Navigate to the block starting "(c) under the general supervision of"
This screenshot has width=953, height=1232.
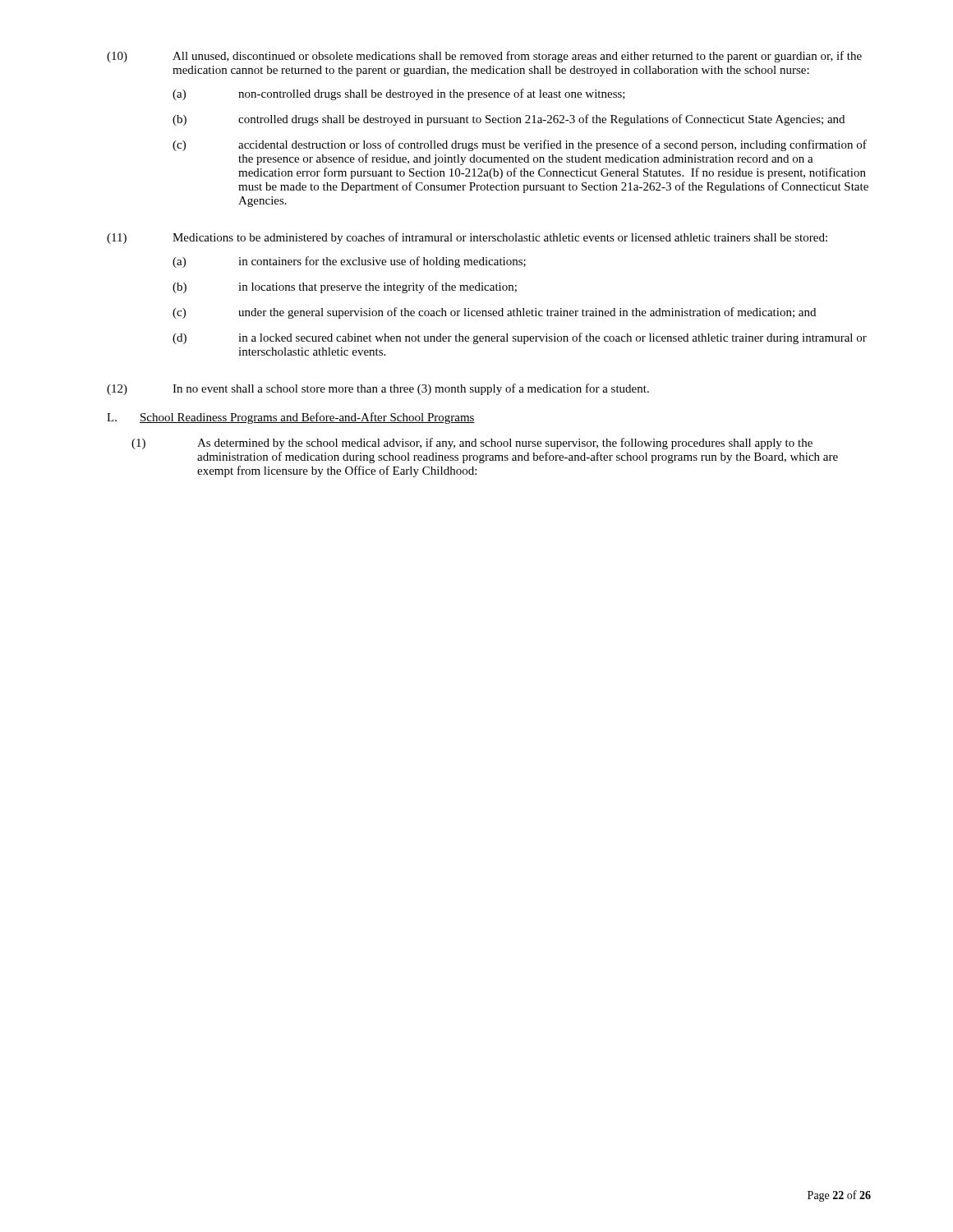pyautogui.click(x=522, y=312)
